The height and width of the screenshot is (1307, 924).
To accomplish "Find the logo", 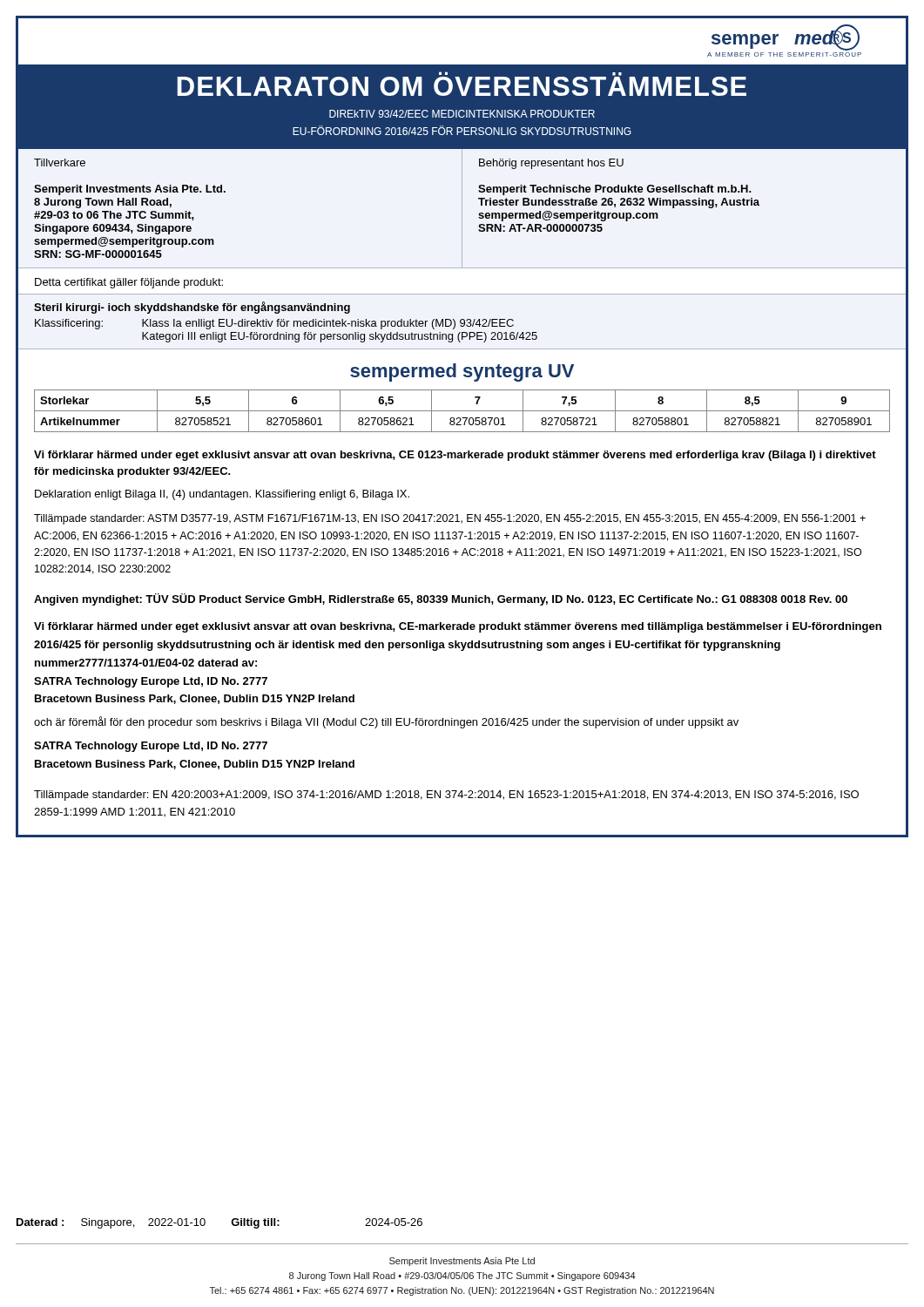I will pyautogui.click(x=799, y=43).
